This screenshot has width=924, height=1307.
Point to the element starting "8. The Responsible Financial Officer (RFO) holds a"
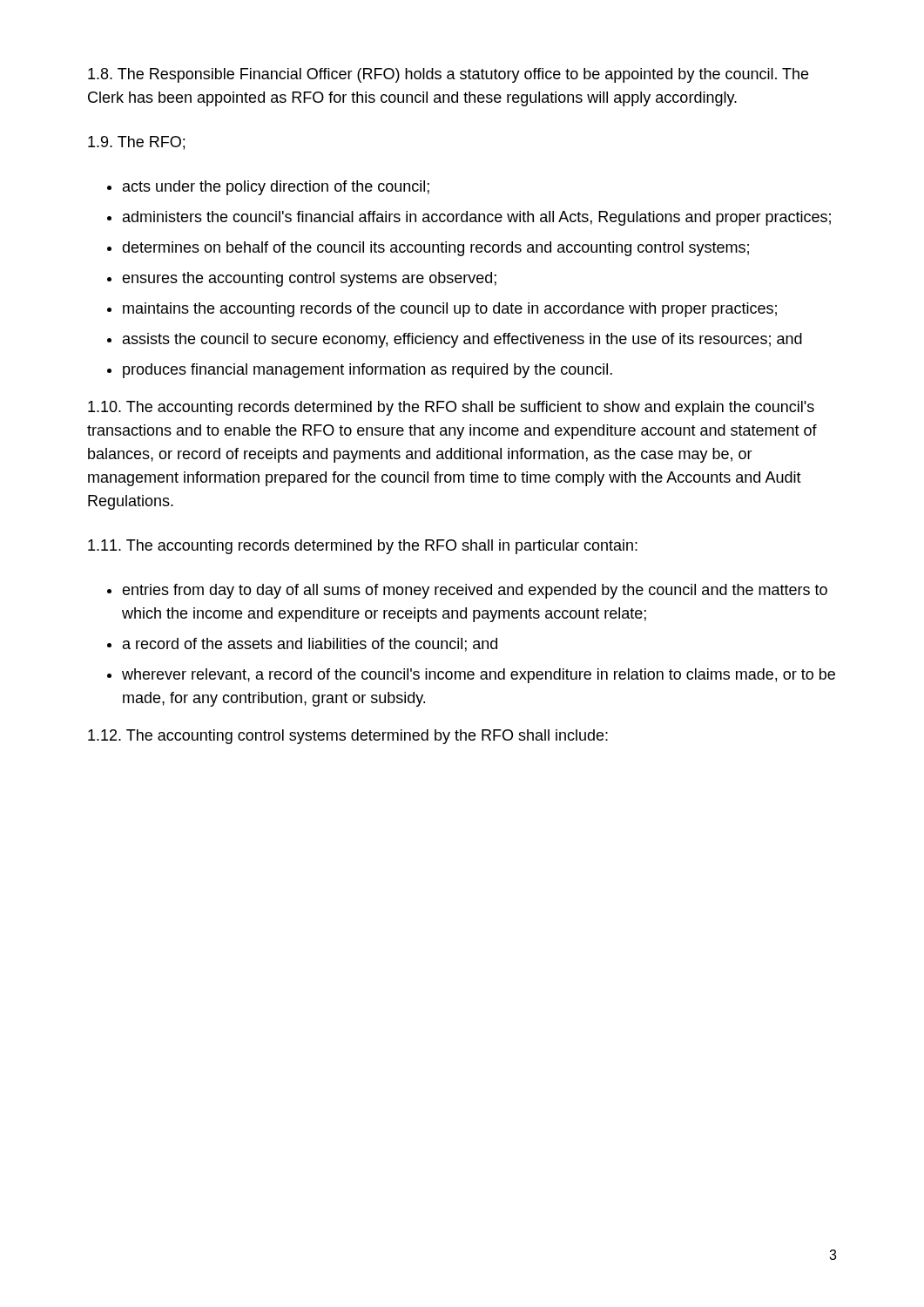[x=462, y=86]
